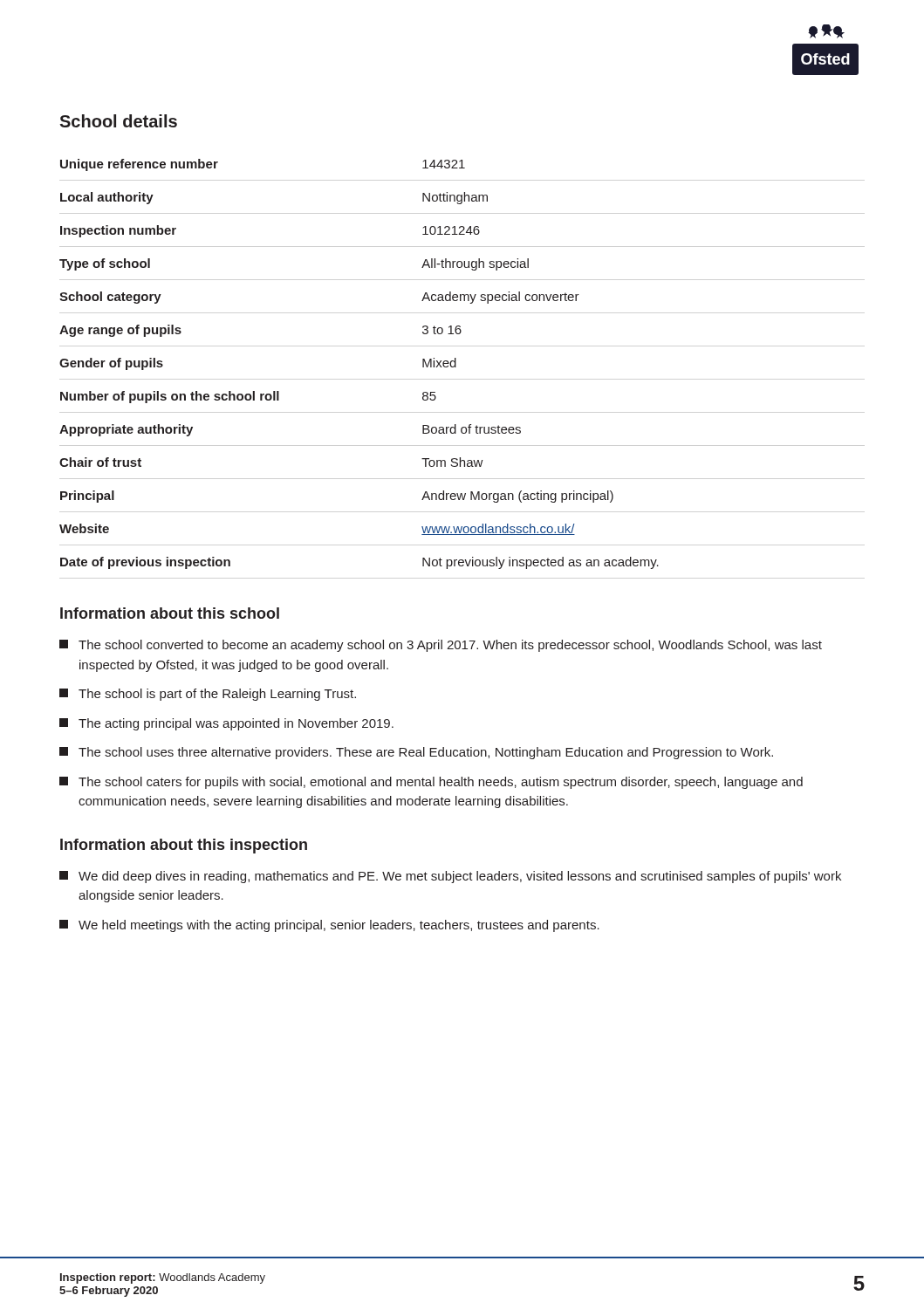Select the passage starting "Information about this inspection"
This screenshot has width=924, height=1309.
point(184,844)
